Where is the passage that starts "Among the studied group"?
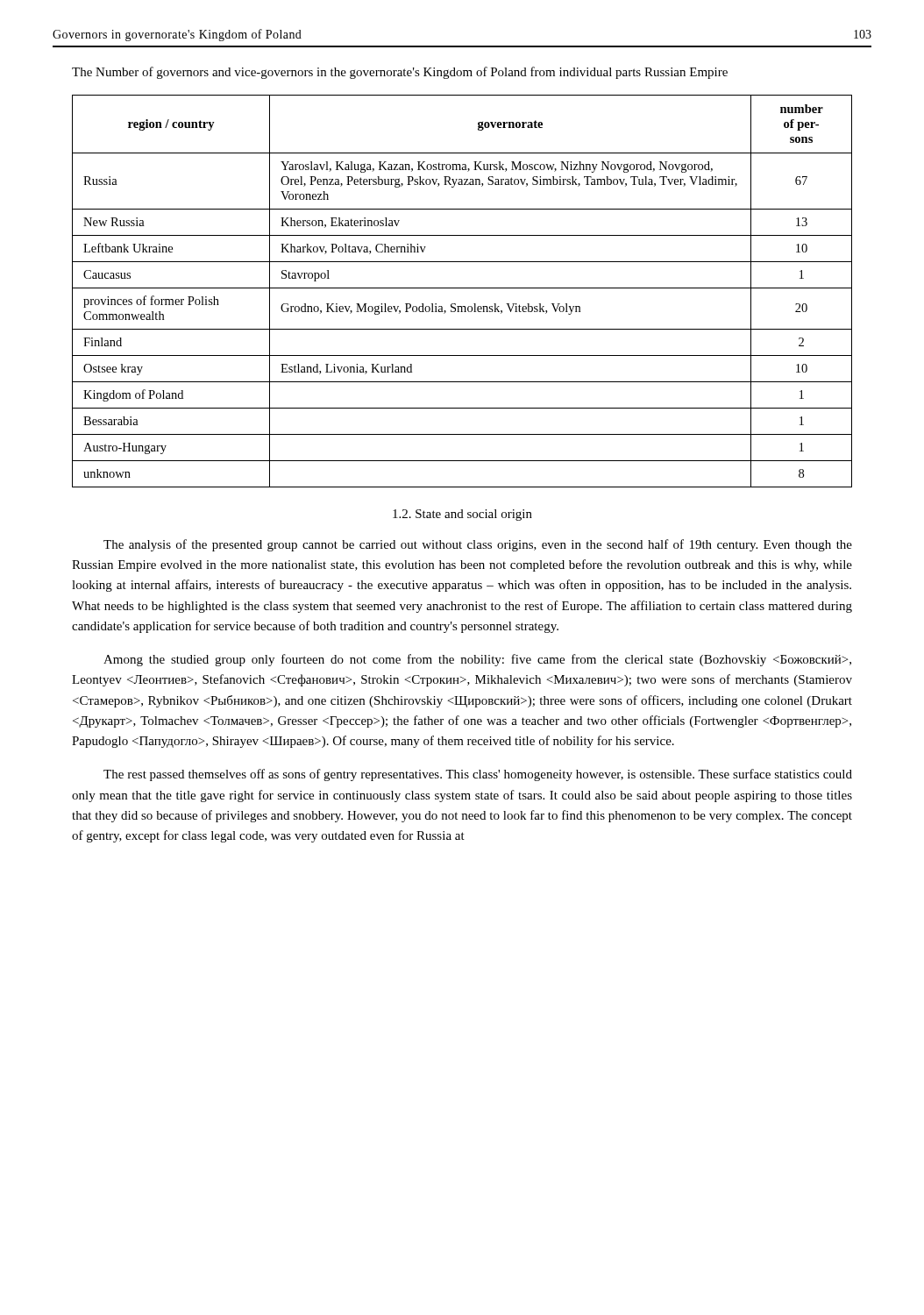This screenshot has height=1315, width=924. 462,700
